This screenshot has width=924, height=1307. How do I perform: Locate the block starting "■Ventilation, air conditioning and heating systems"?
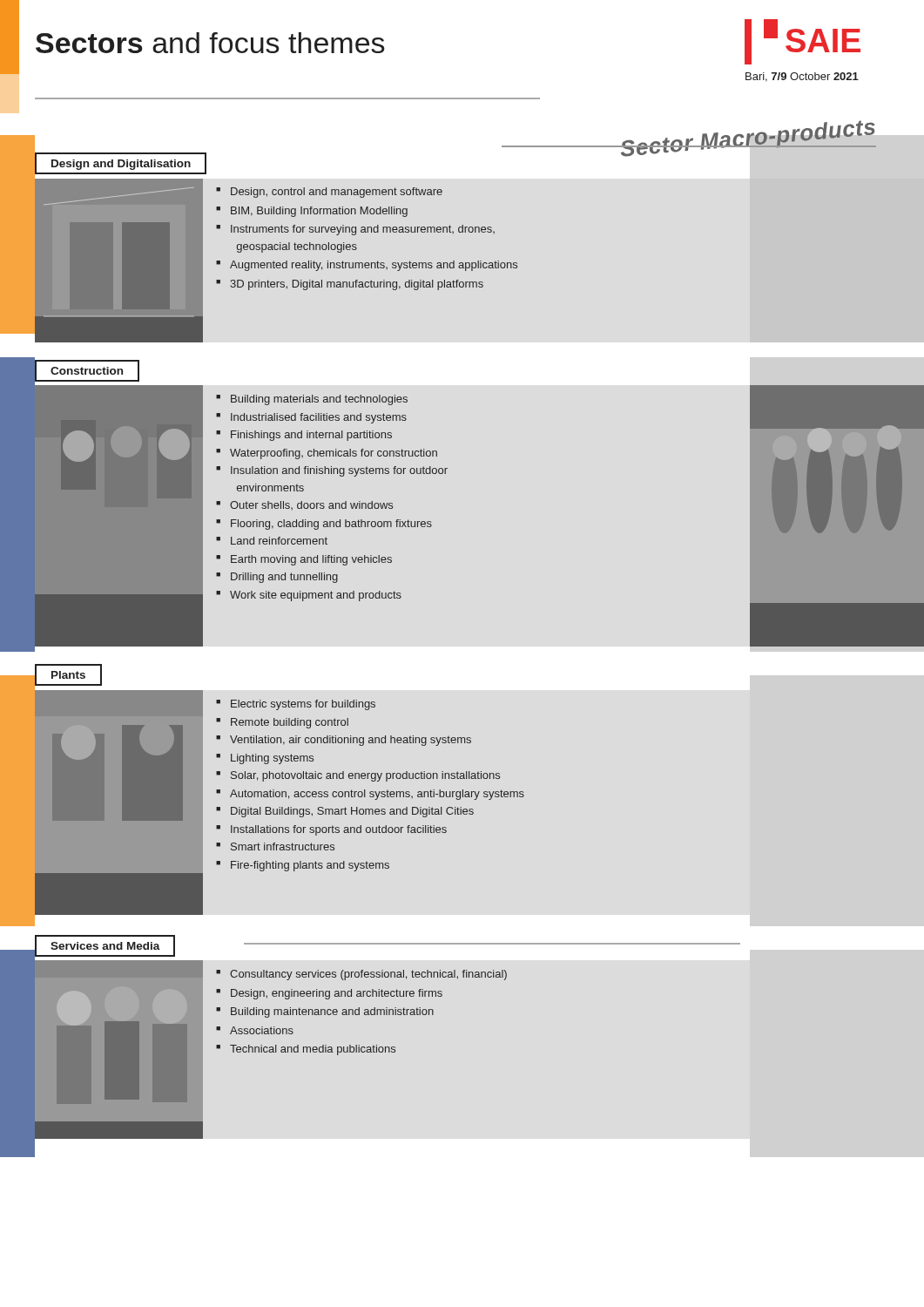click(x=344, y=738)
